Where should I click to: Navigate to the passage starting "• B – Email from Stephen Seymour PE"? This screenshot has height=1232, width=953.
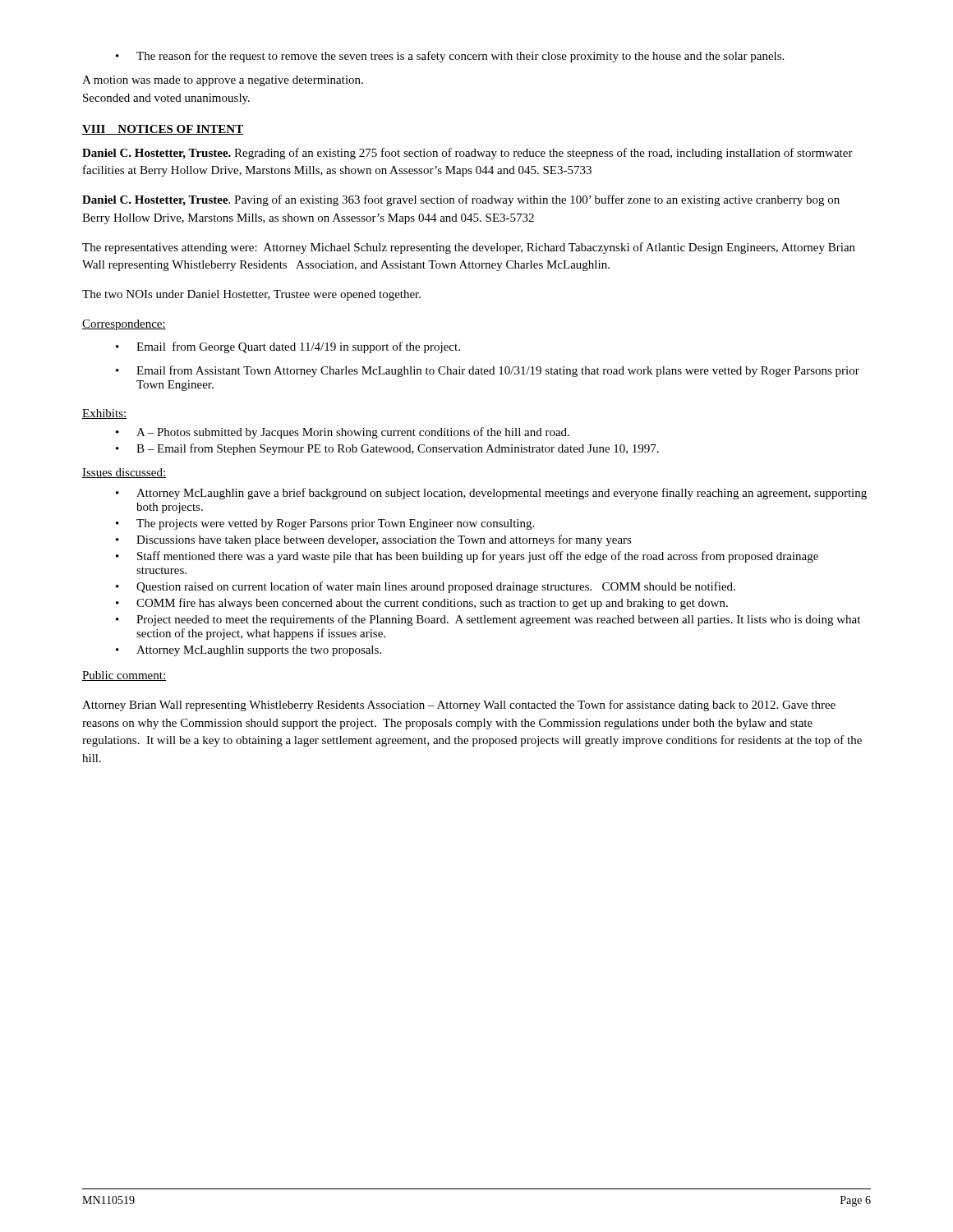pos(493,449)
